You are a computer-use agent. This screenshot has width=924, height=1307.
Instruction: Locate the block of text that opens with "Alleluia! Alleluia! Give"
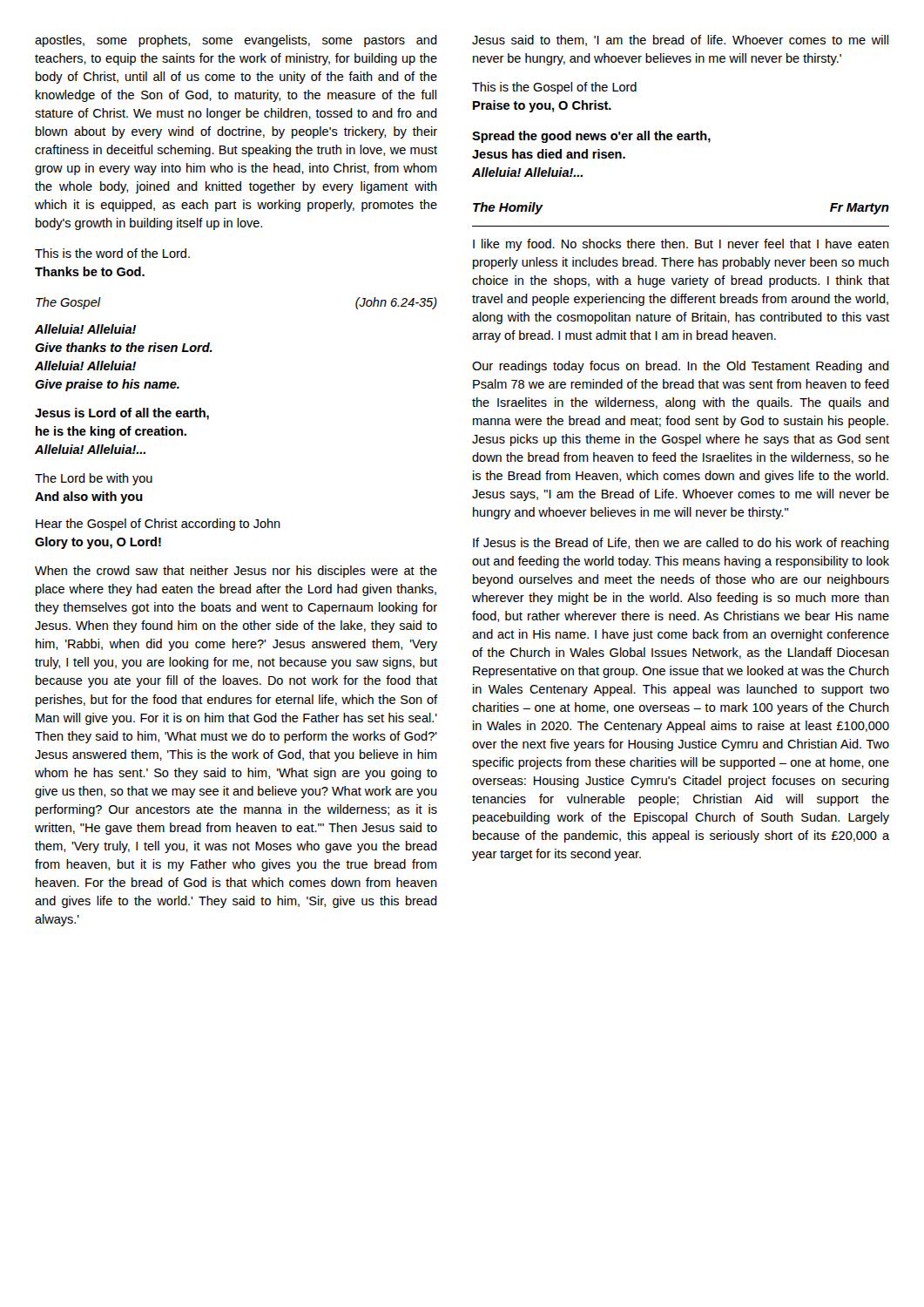coord(85,329)
